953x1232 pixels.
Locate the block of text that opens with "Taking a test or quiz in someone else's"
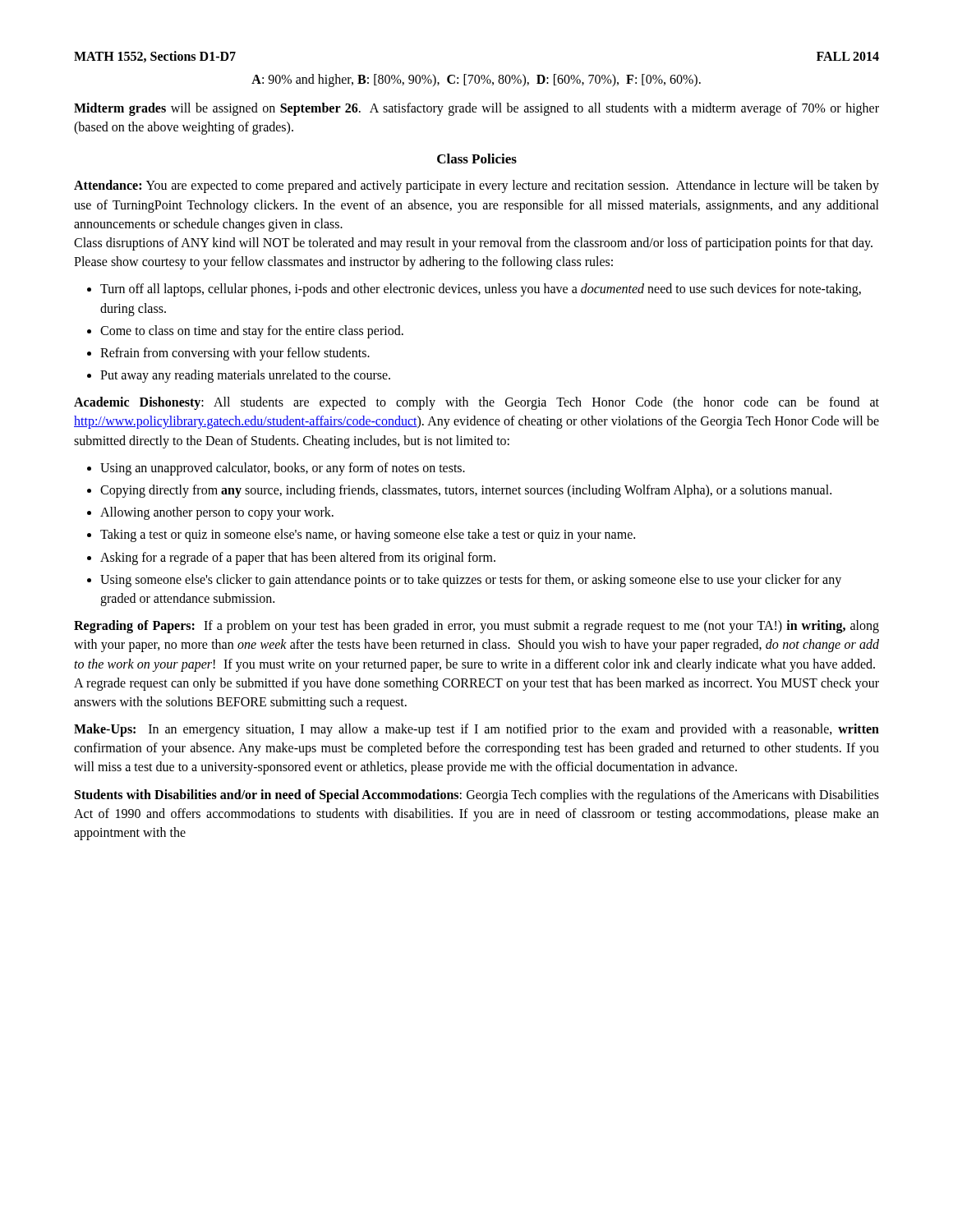pos(368,535)
